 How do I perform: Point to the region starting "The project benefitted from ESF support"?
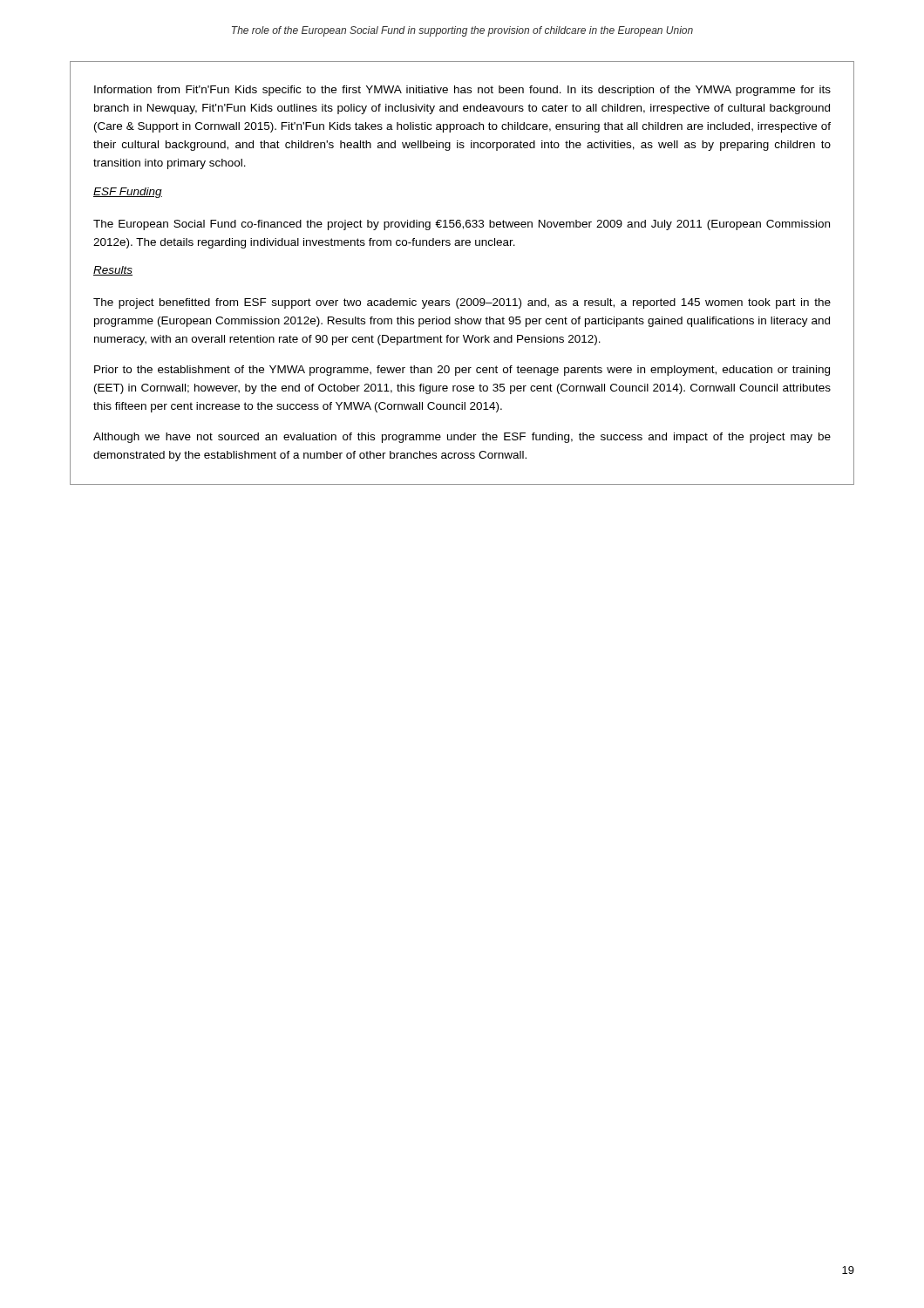(x=462, y=321)
